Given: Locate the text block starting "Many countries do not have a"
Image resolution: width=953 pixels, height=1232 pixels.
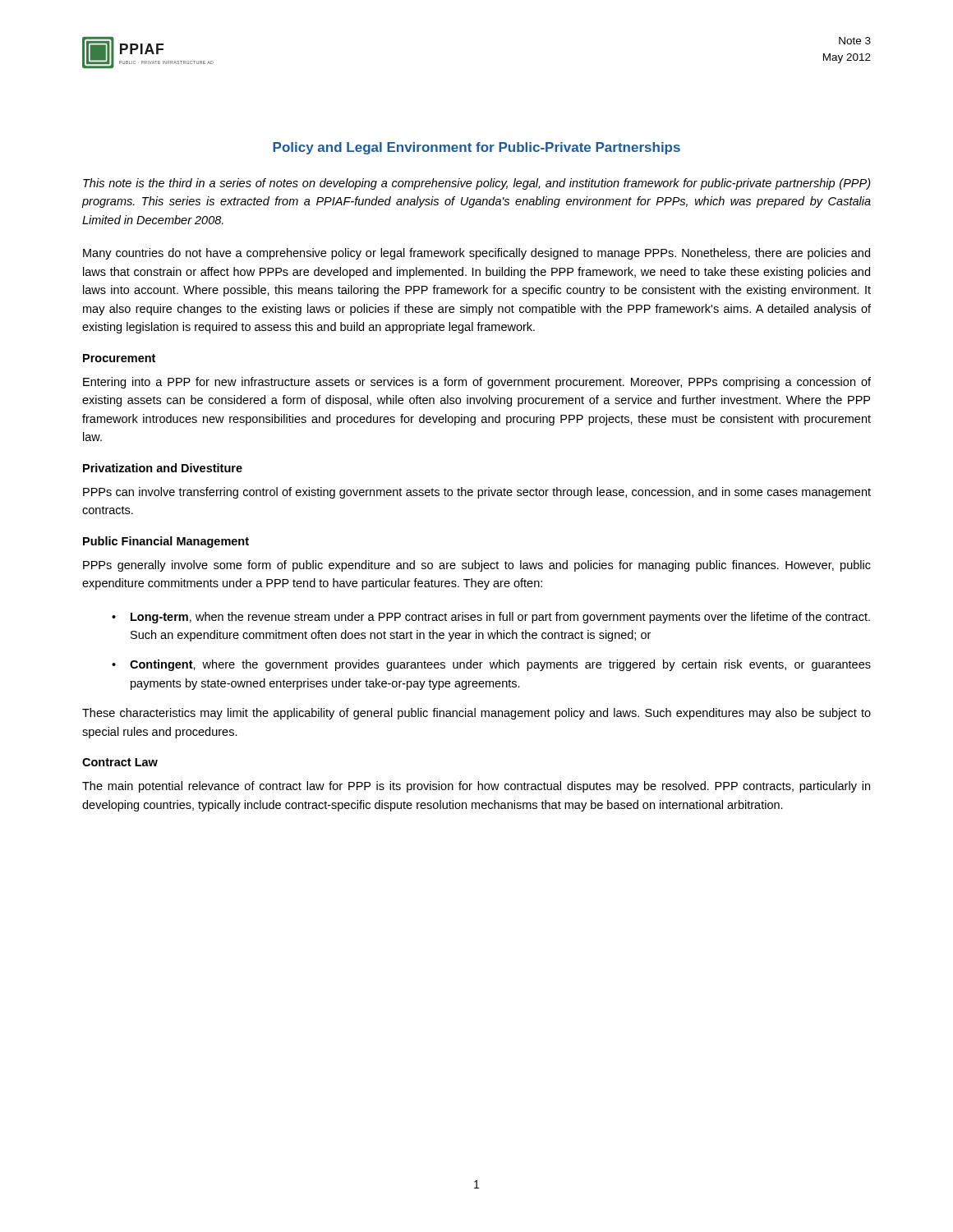Looking at the screenshot, I should pos(476,290).
